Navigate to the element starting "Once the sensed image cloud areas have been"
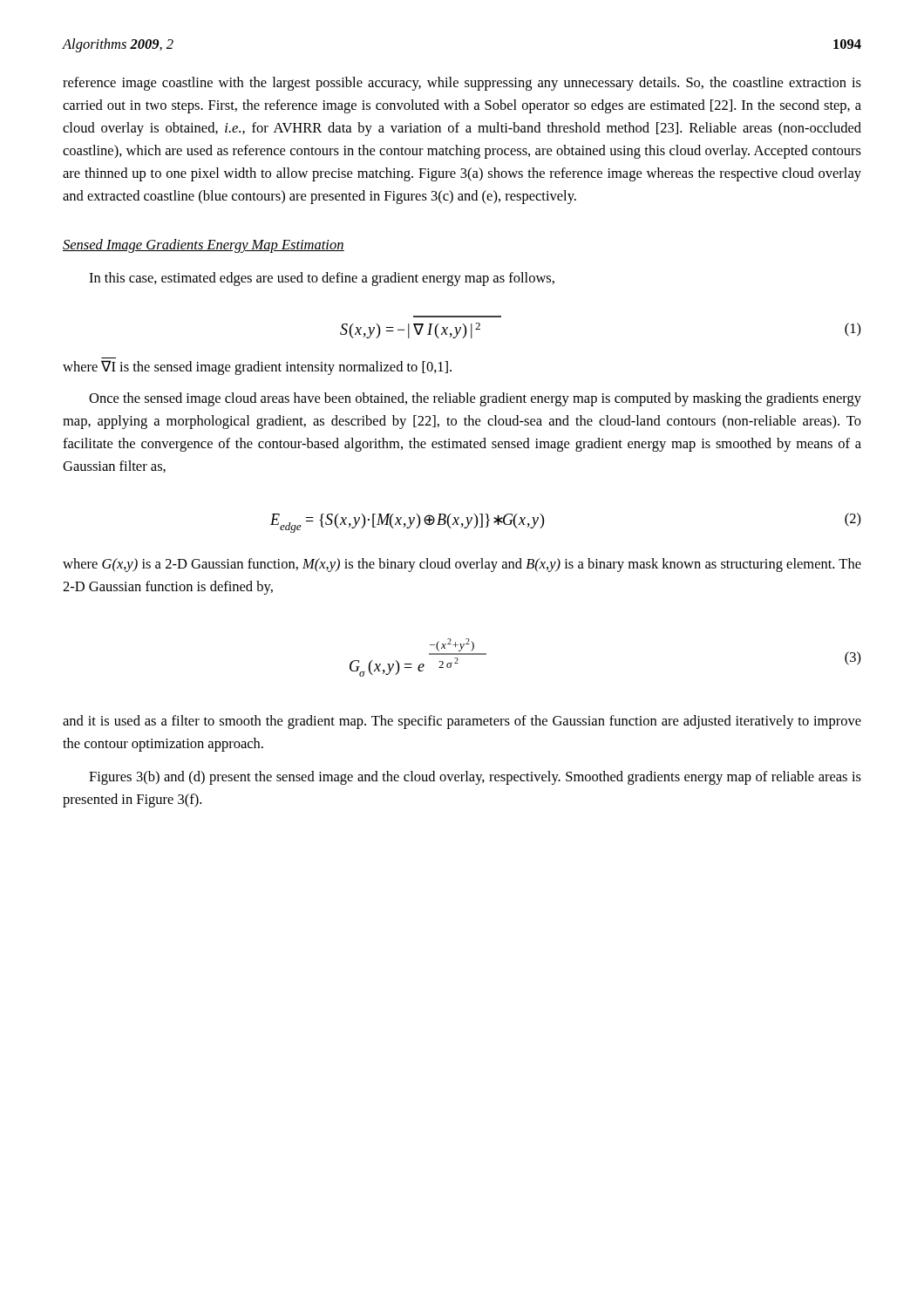This screenshot has height=1308, width=924. pyautogui.click(x=462, y=432)
